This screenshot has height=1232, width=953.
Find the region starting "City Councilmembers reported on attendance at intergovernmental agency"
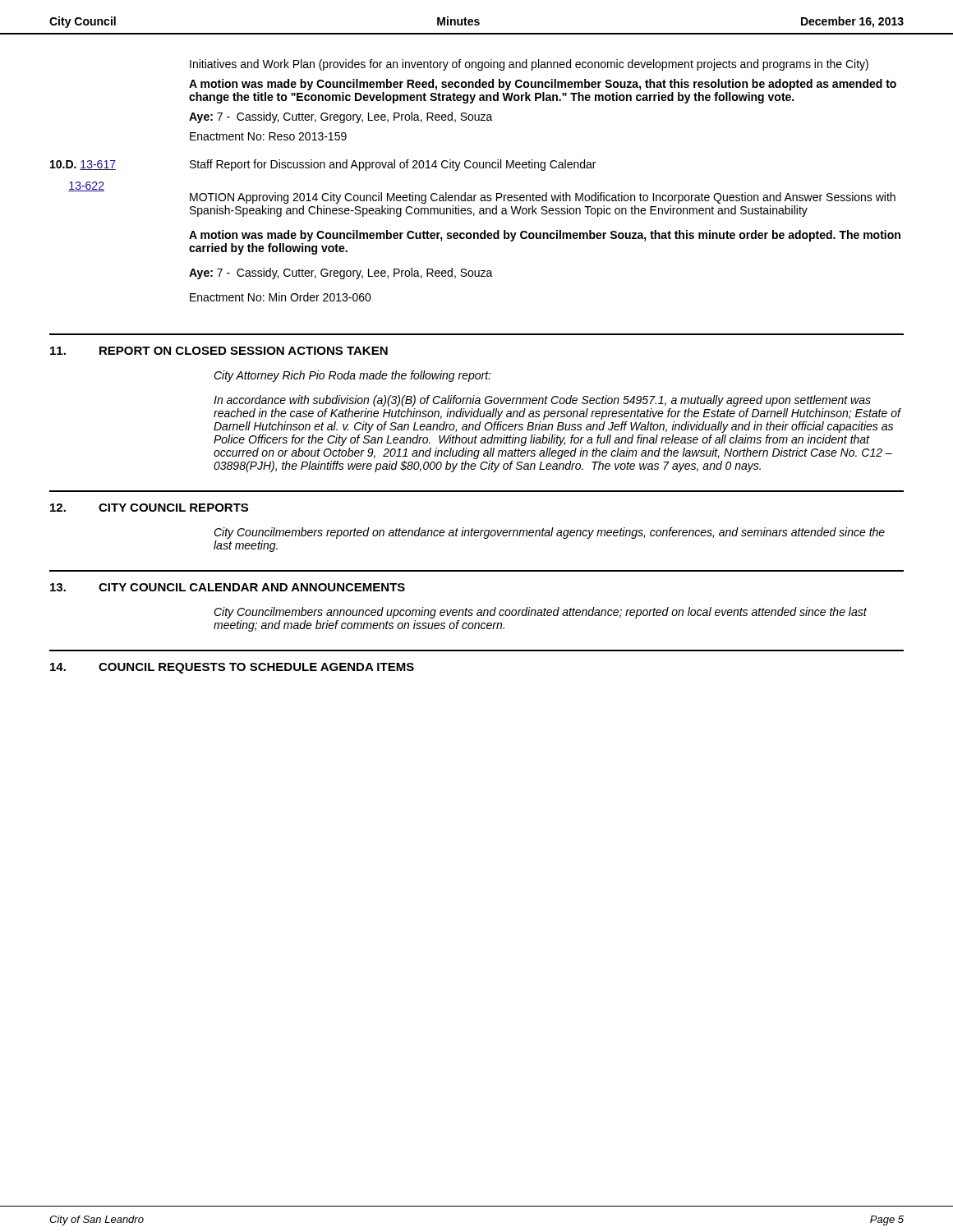(x=559, y=539)
